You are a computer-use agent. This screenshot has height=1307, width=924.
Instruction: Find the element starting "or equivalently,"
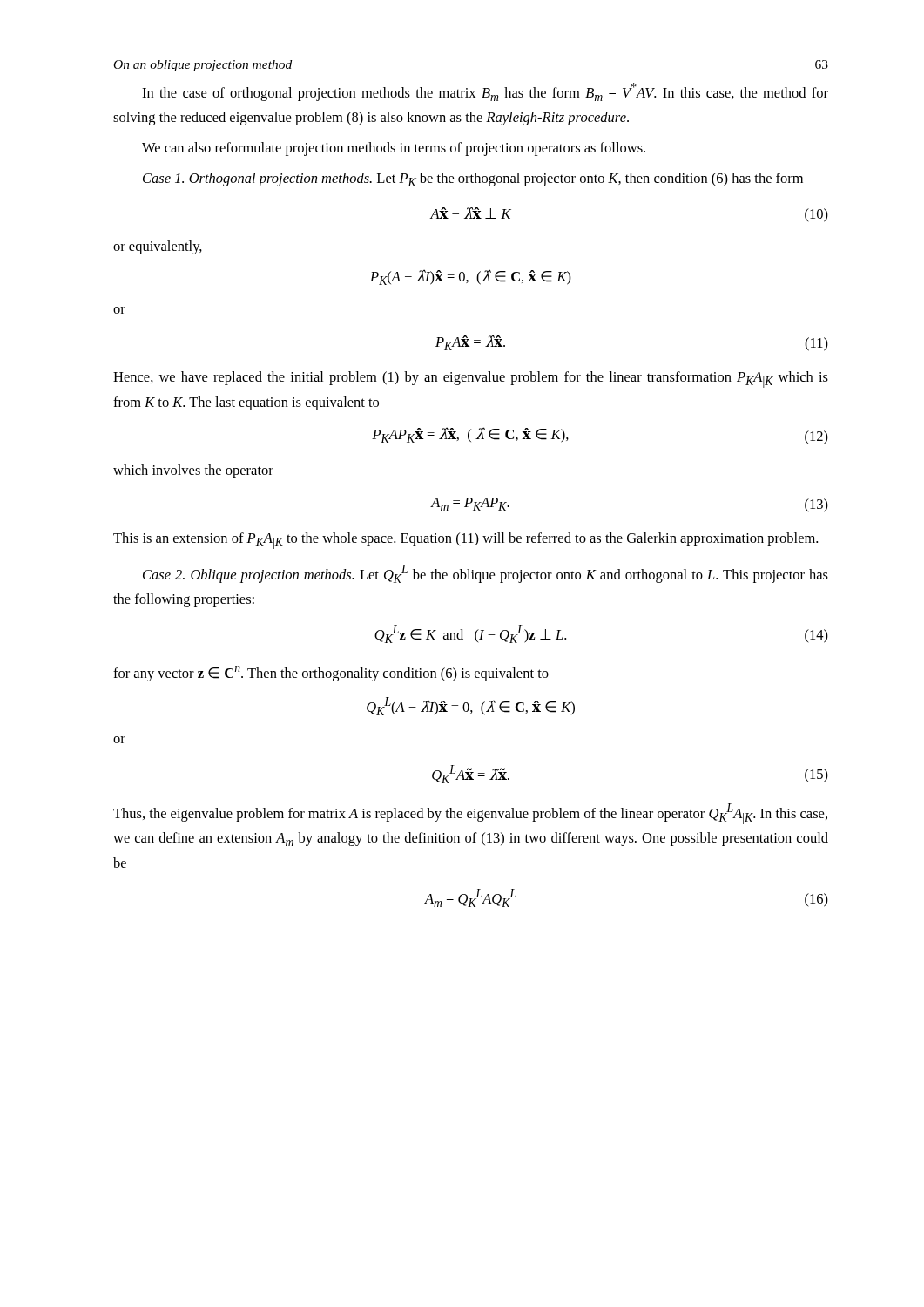[158, 247]
